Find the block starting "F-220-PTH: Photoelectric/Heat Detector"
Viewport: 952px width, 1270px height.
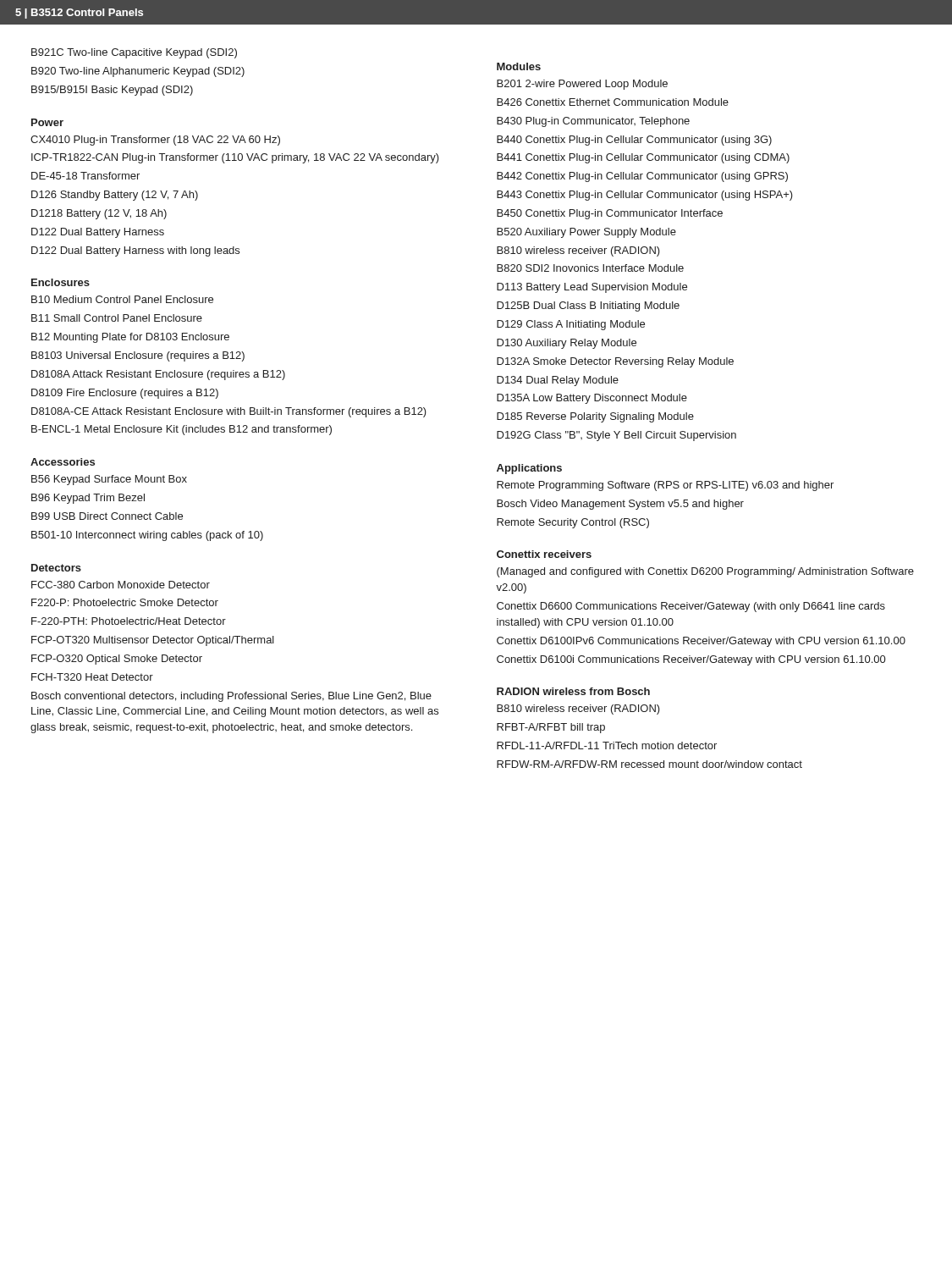[x=128, y=621]
